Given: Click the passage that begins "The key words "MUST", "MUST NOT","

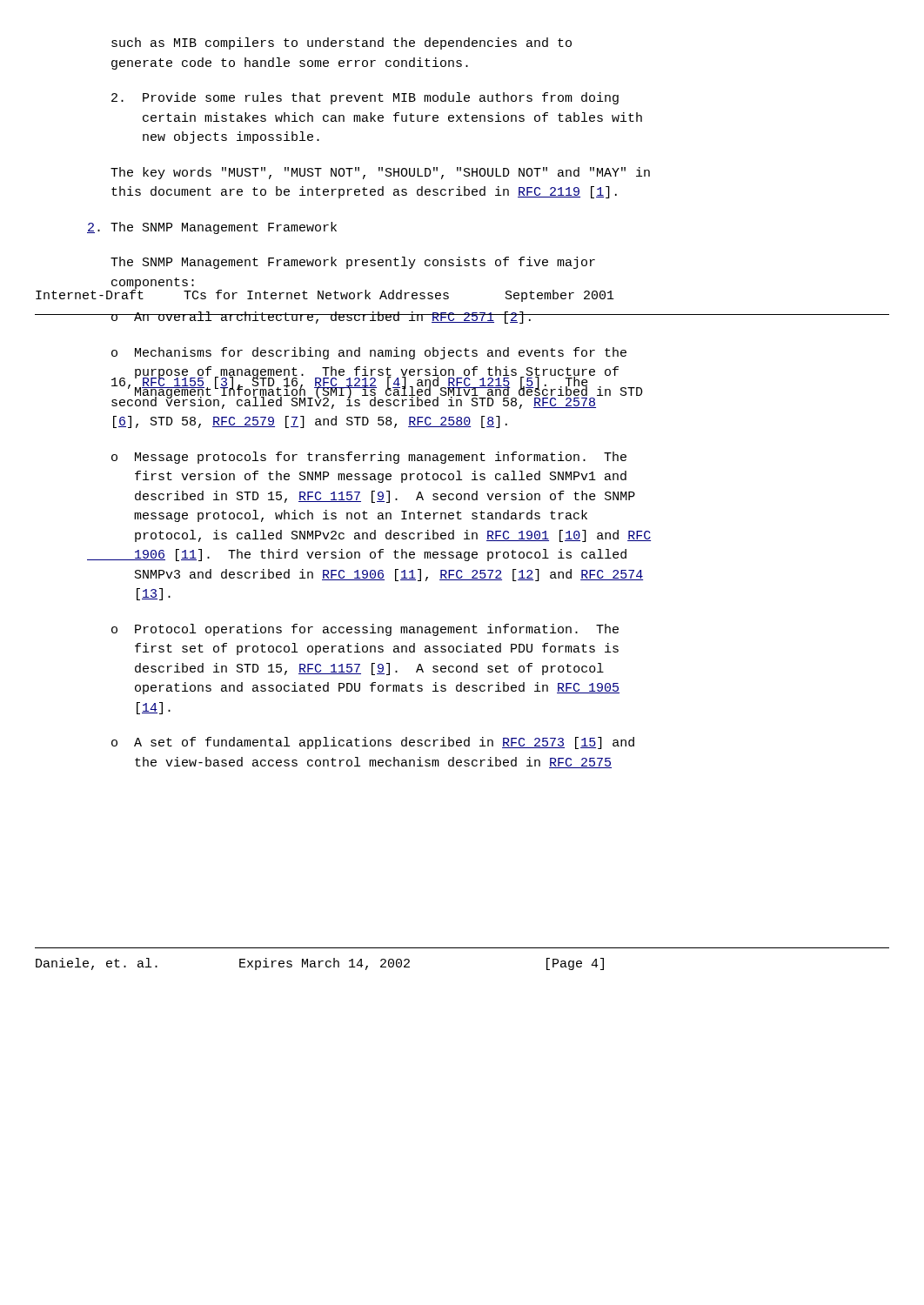Looking at the screenshot, I should click(x=369, y=183).
